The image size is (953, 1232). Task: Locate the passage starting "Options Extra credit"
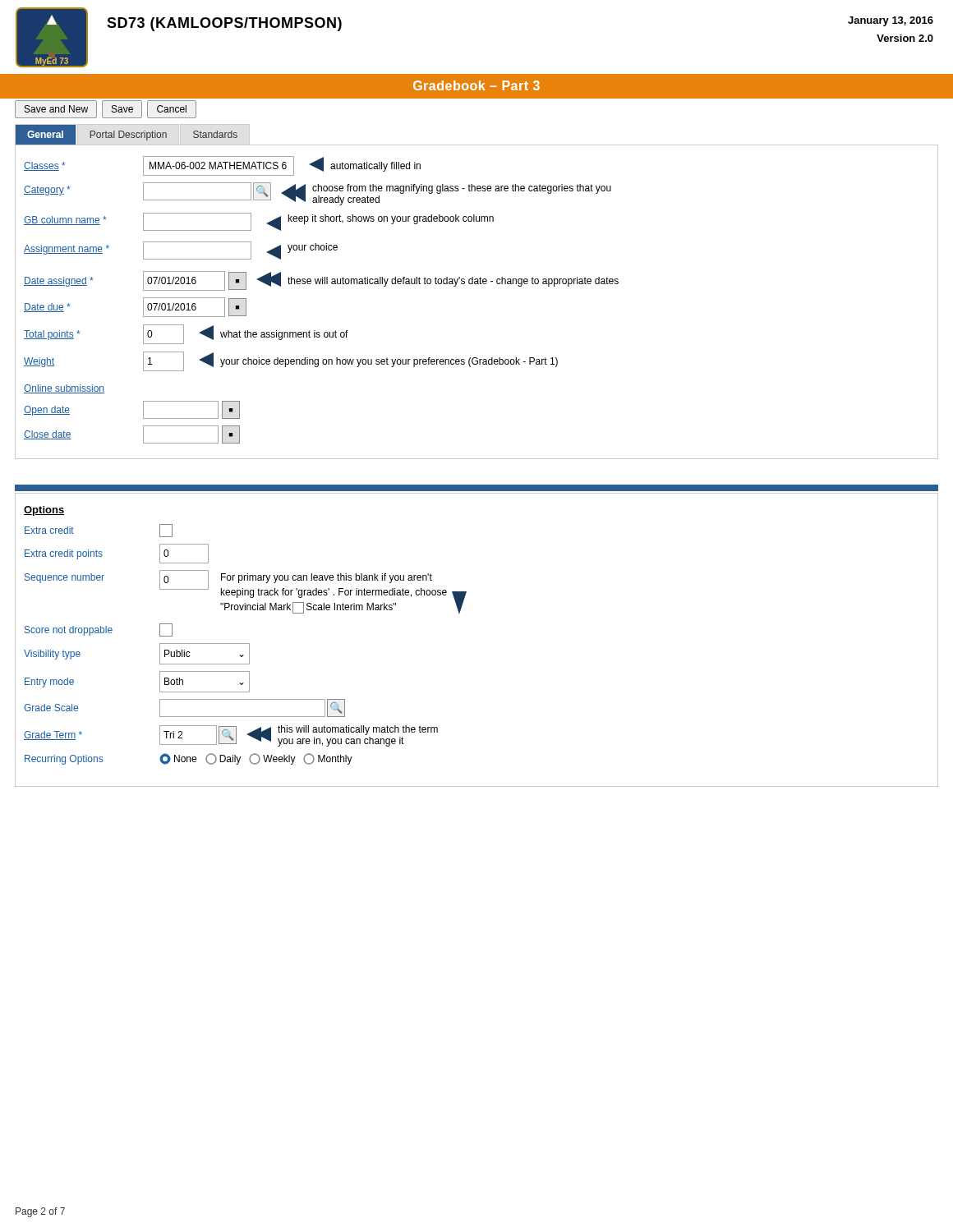click(44, 511)
